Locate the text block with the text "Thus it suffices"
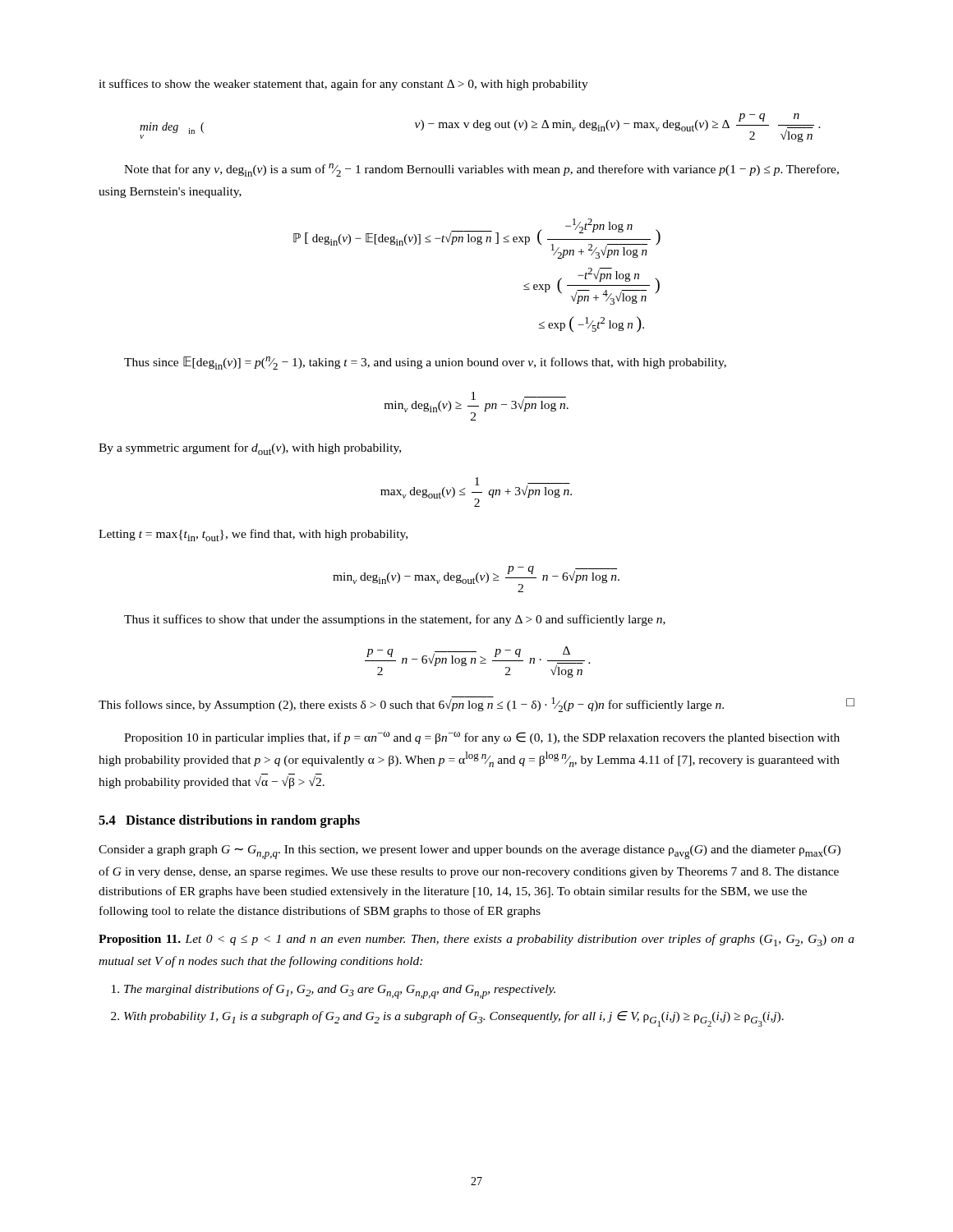Viewport: 953px width, 1232px height. [395, 619]
